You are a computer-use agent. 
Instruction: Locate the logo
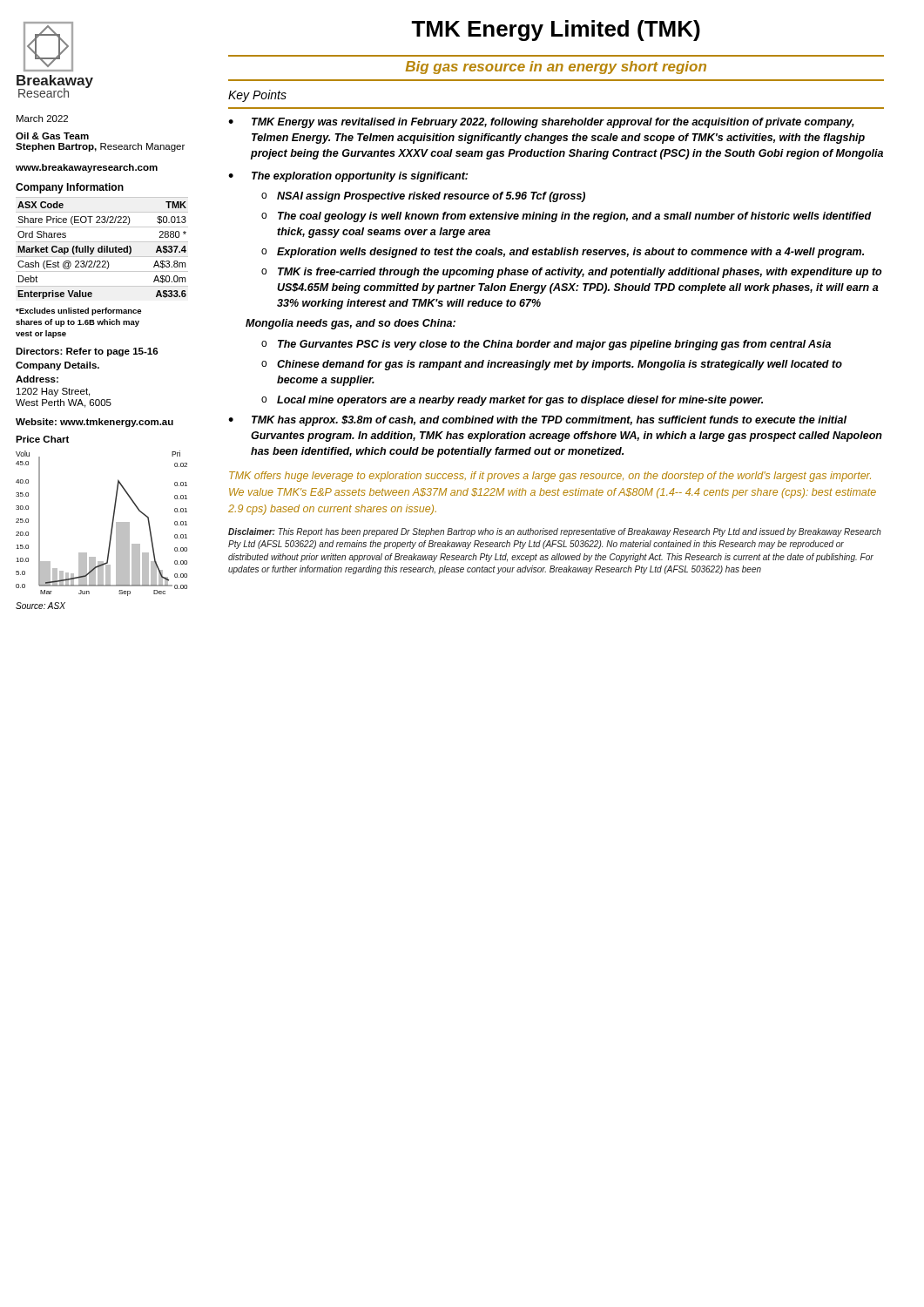102,58
